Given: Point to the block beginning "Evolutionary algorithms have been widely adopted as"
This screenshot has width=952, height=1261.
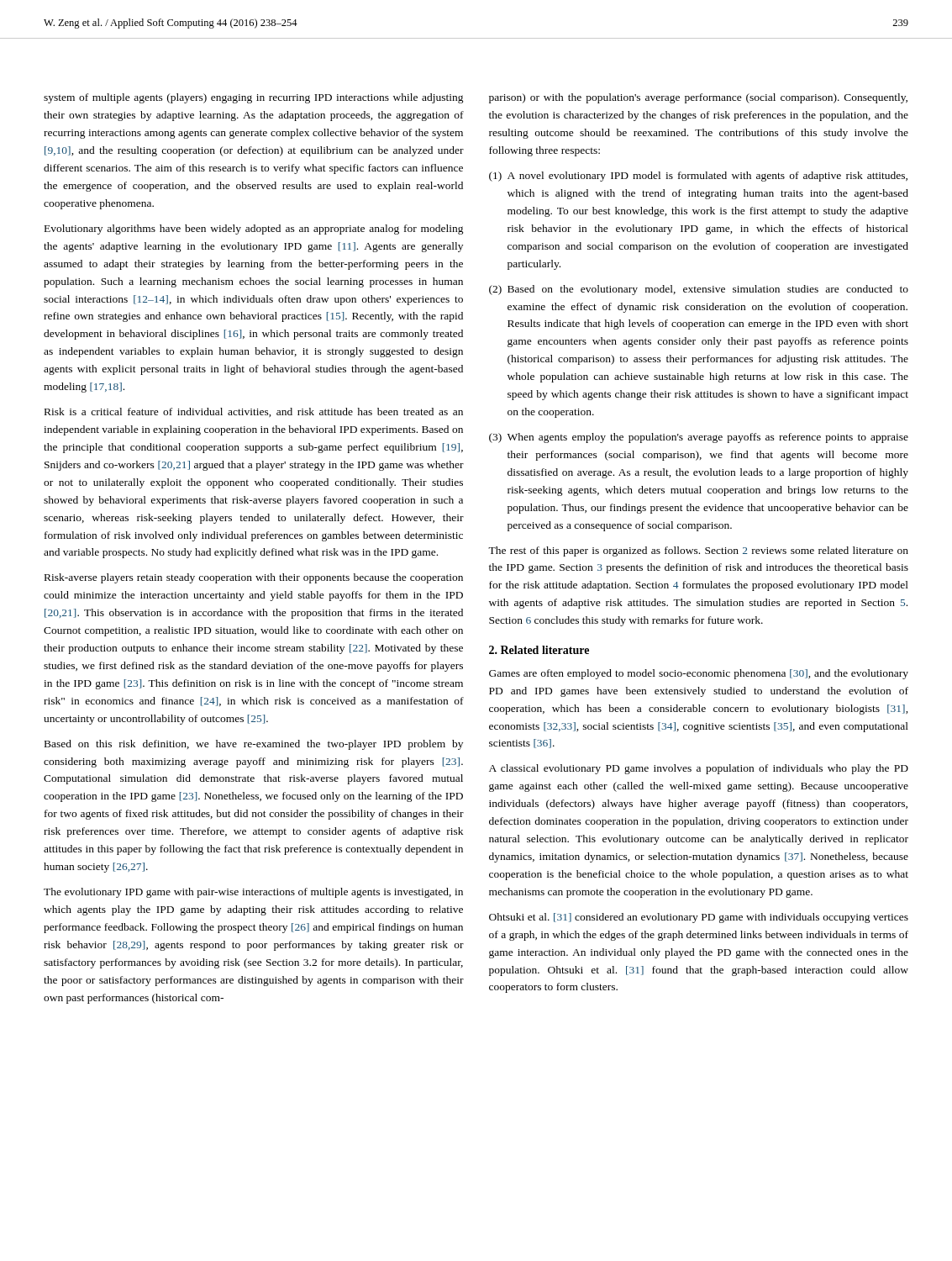Looking at the screenshot, I should coord(254,308).
